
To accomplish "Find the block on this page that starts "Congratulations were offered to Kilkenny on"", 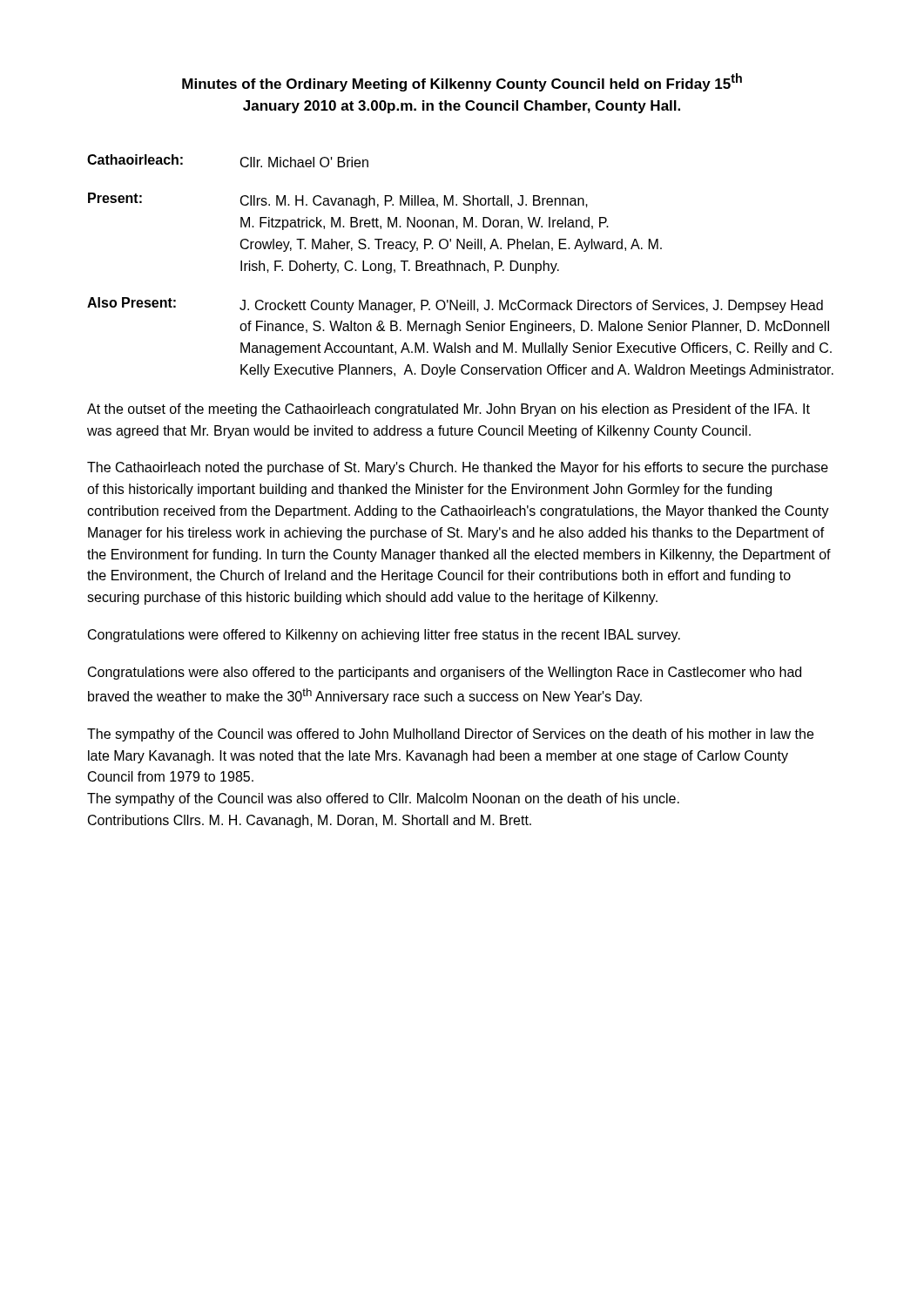I will tap(384, 635).
